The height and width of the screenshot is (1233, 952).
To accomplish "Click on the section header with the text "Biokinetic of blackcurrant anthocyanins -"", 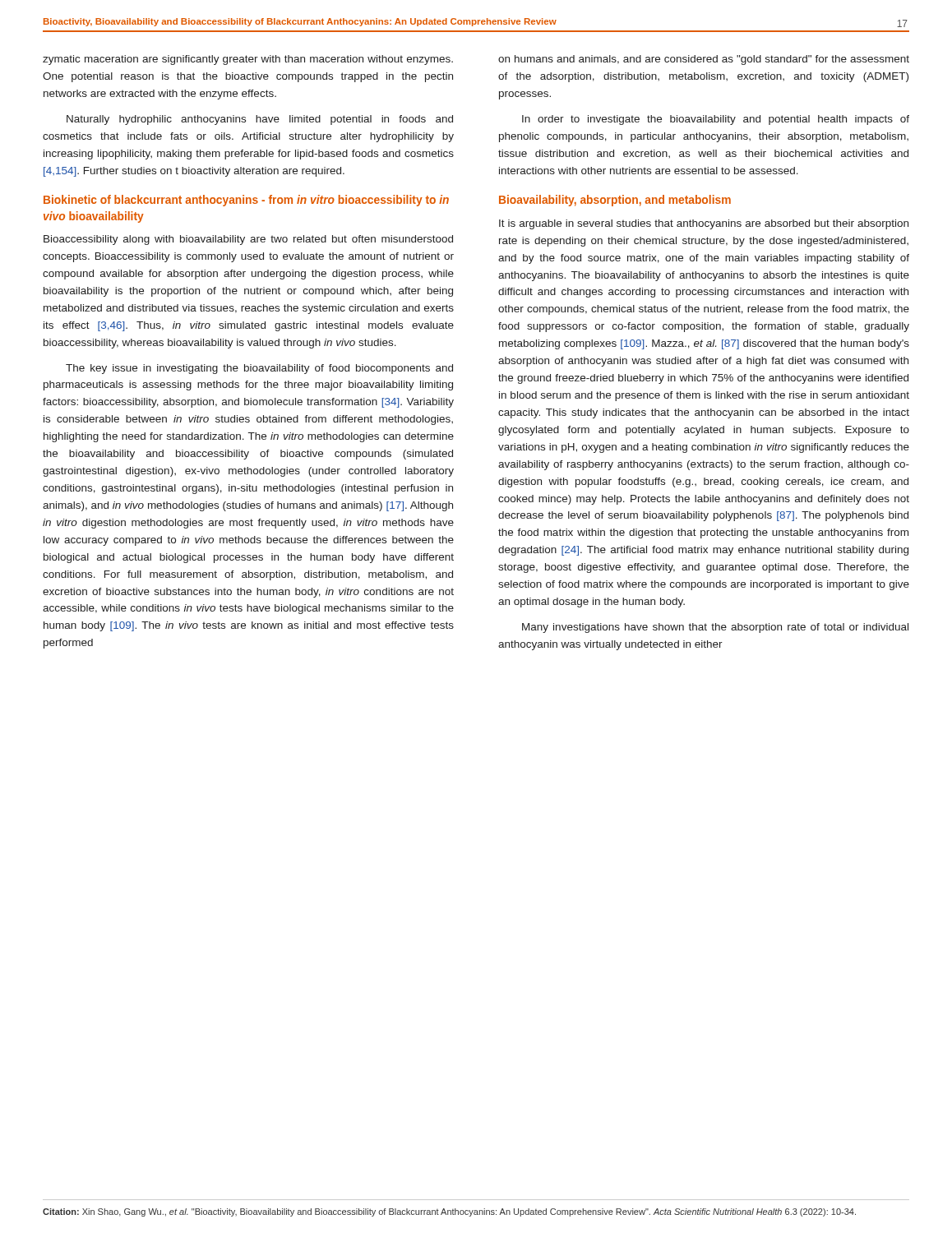I will pos(246,208).
